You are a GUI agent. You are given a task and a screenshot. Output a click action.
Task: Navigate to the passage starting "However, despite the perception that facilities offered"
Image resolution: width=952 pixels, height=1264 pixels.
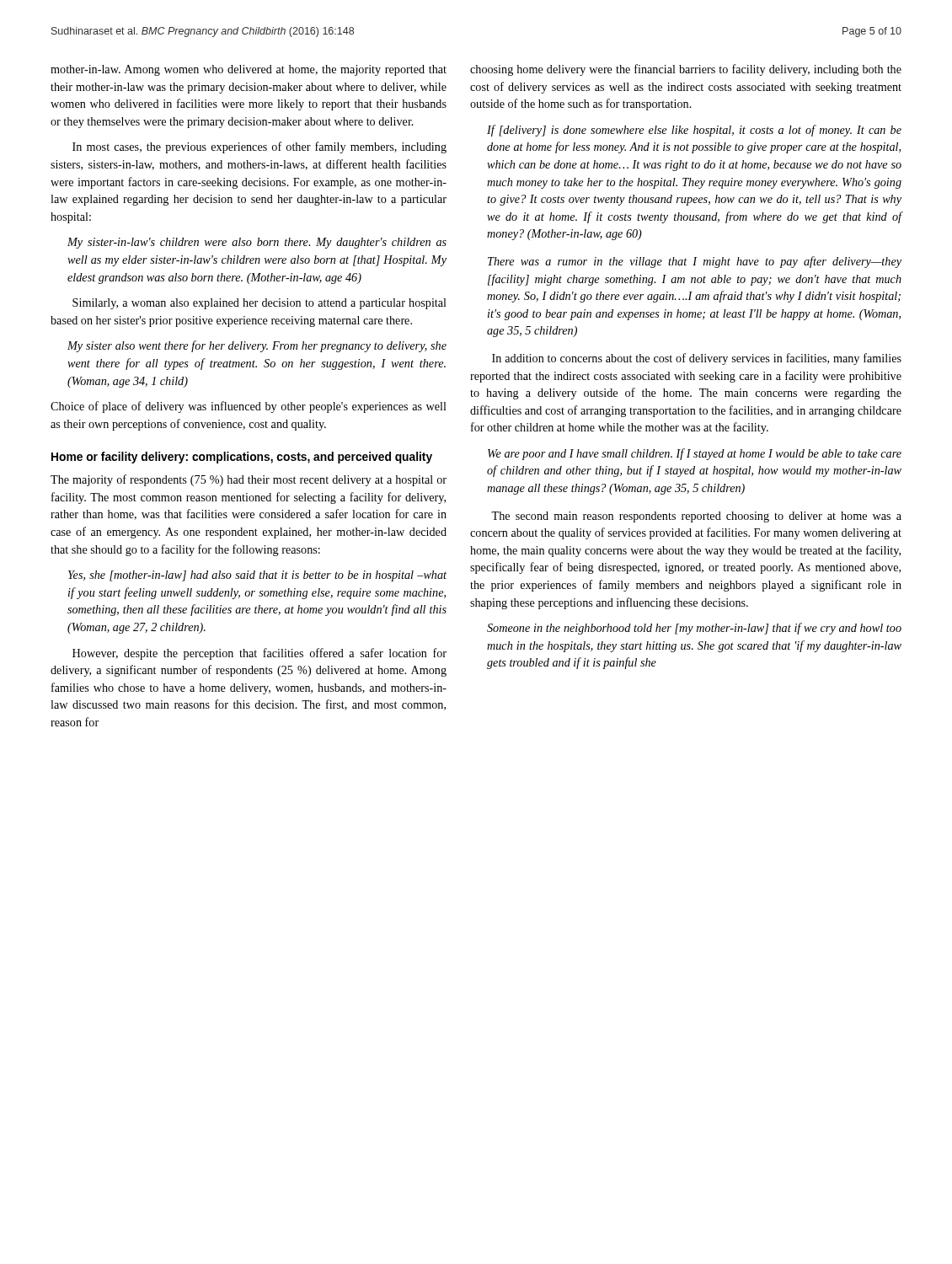coord(249,688)
